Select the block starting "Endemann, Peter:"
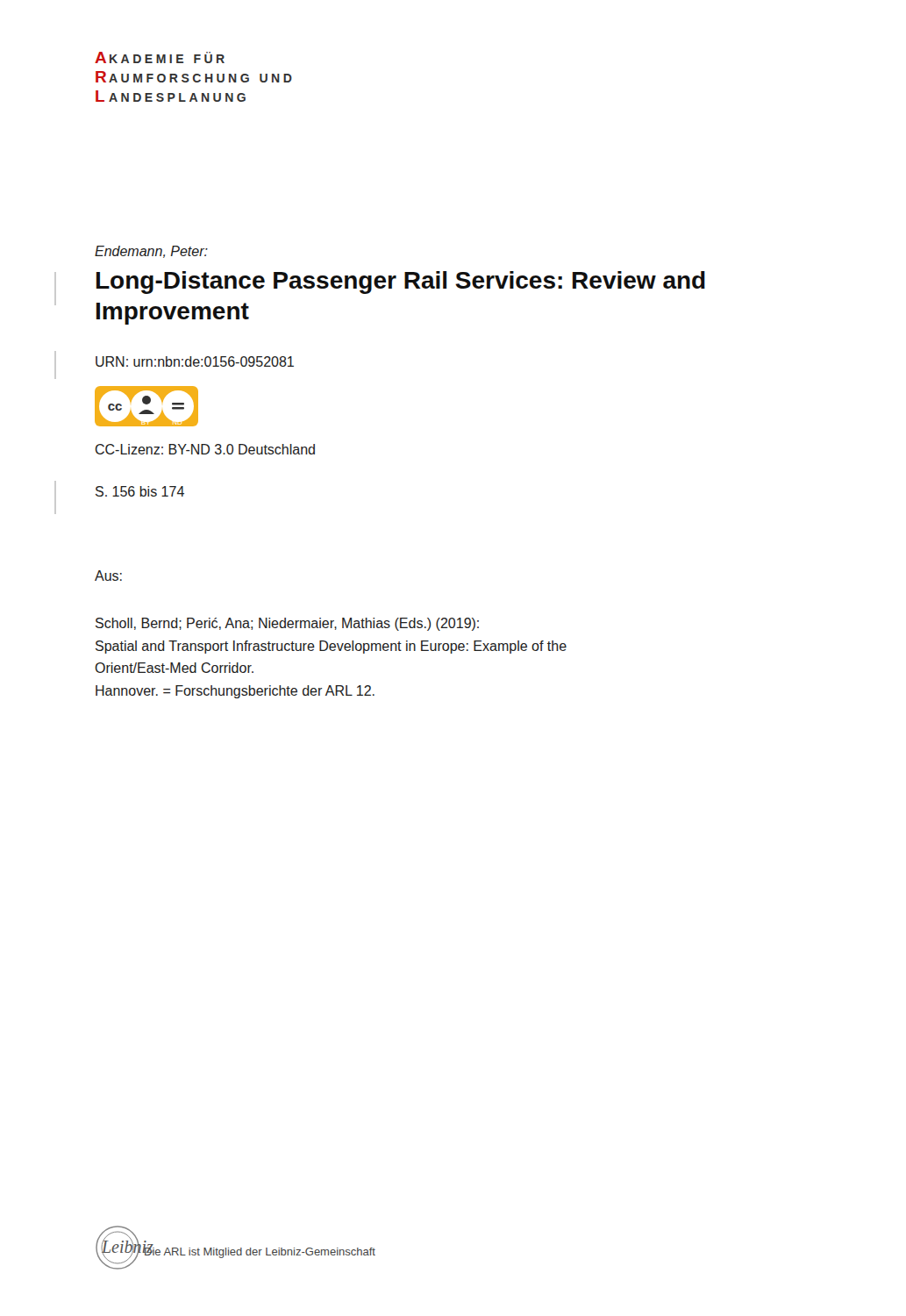Image resolution: width=906 pixels, height=1316 pixels. 151,251
